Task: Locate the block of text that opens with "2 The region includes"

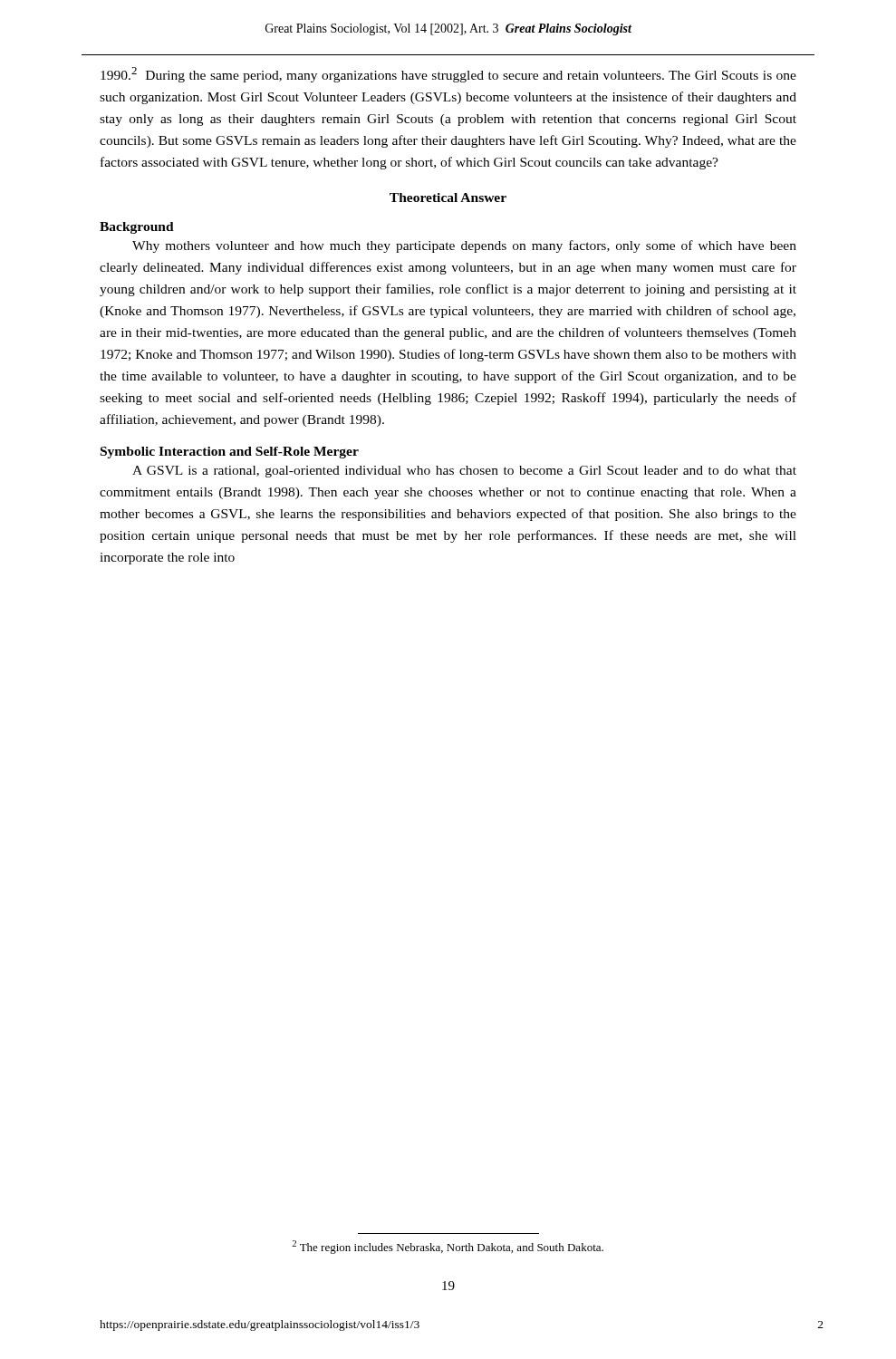Action: coord(448,1246)
